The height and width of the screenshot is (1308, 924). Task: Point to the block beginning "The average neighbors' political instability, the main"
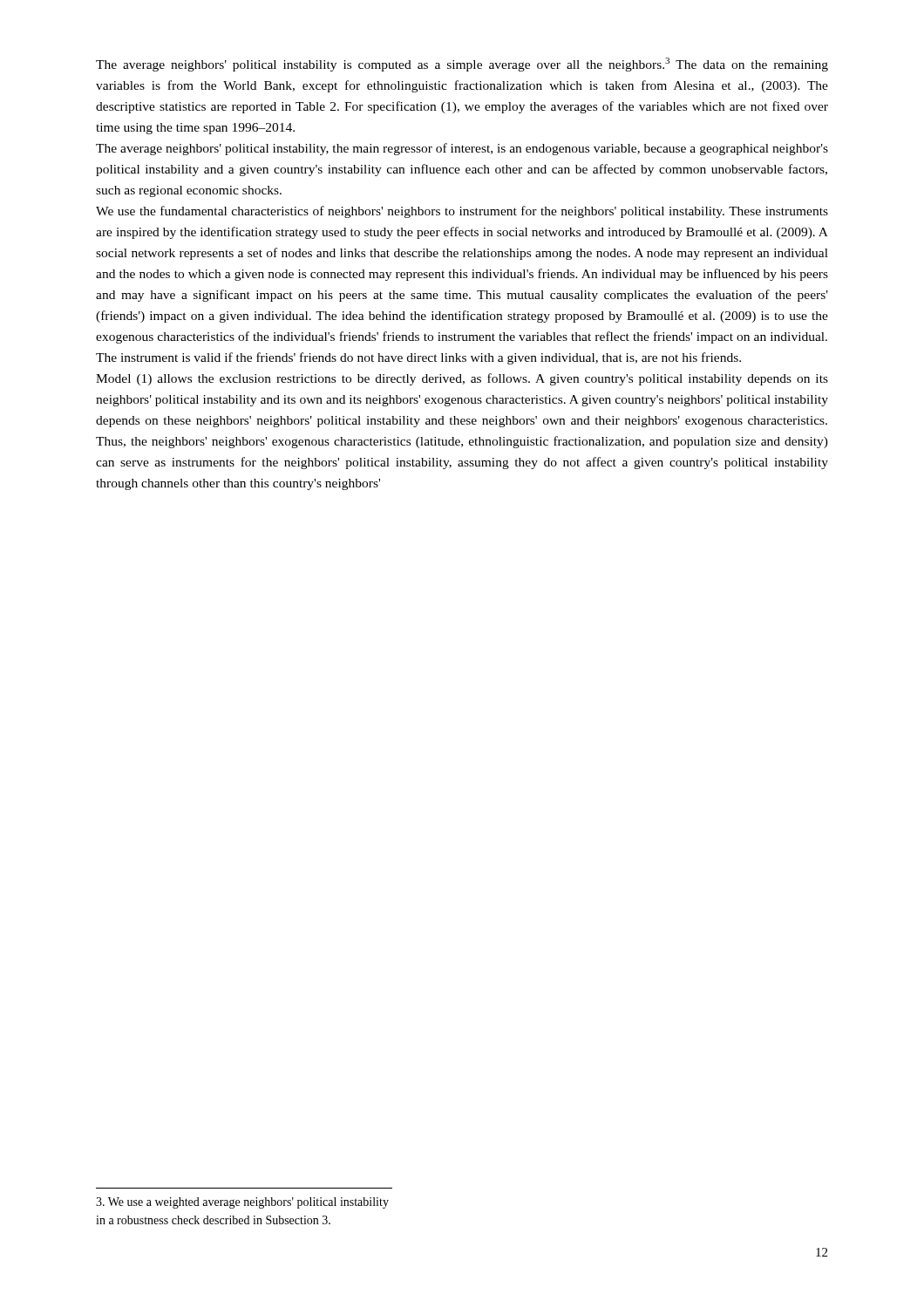462,169
